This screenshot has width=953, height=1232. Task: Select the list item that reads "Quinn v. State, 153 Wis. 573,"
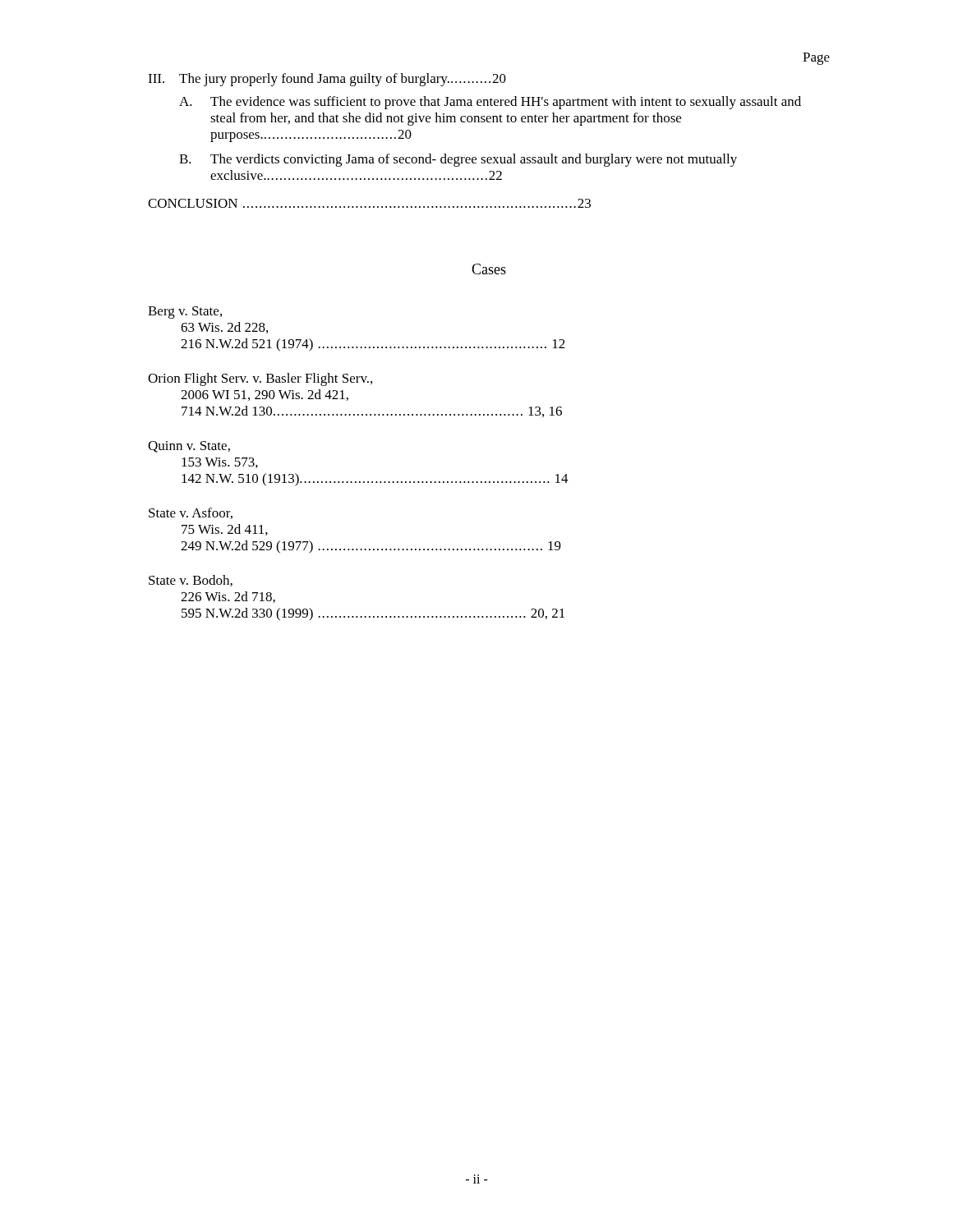coord(189,447)
